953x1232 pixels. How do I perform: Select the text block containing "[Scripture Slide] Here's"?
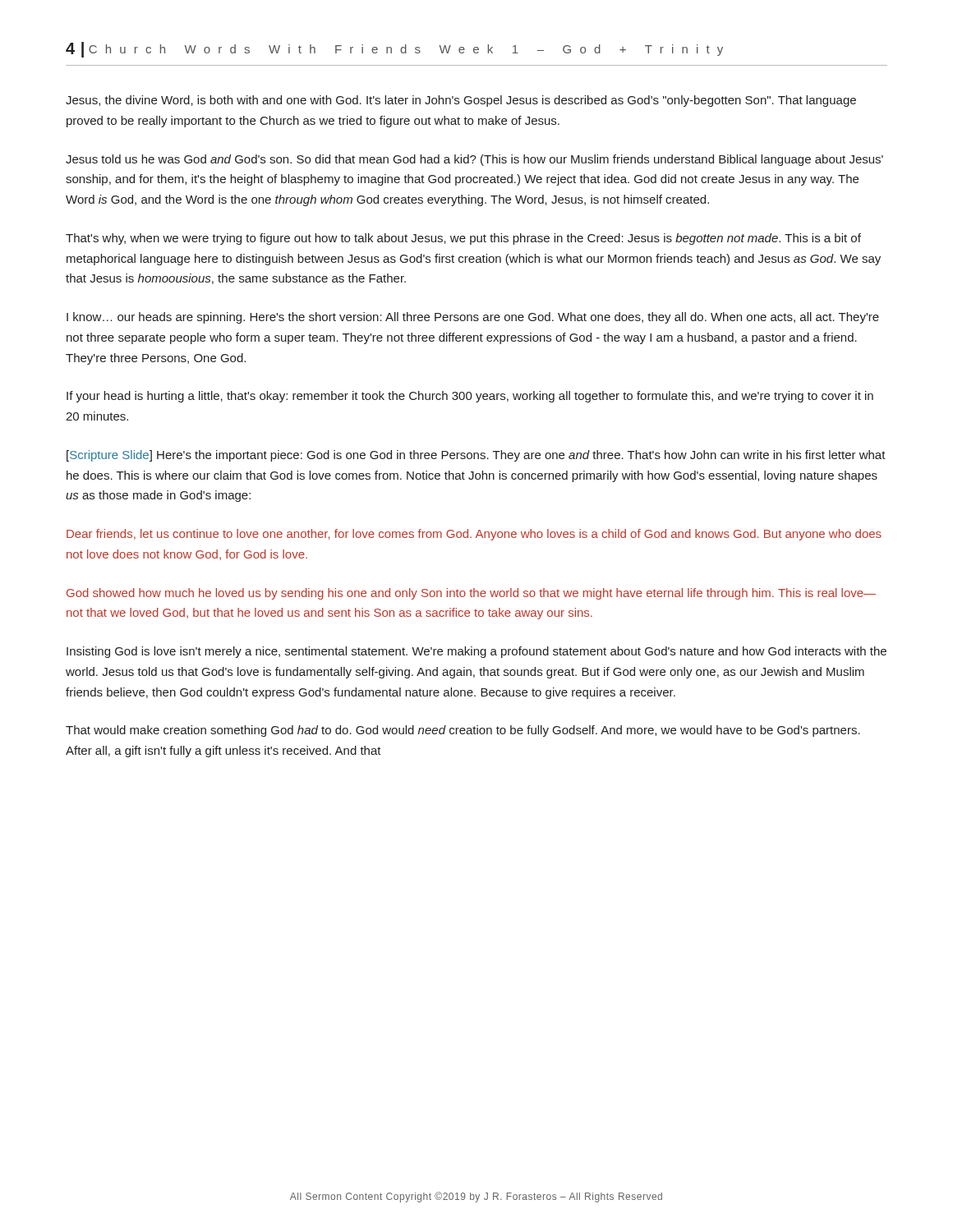(475, 475)
